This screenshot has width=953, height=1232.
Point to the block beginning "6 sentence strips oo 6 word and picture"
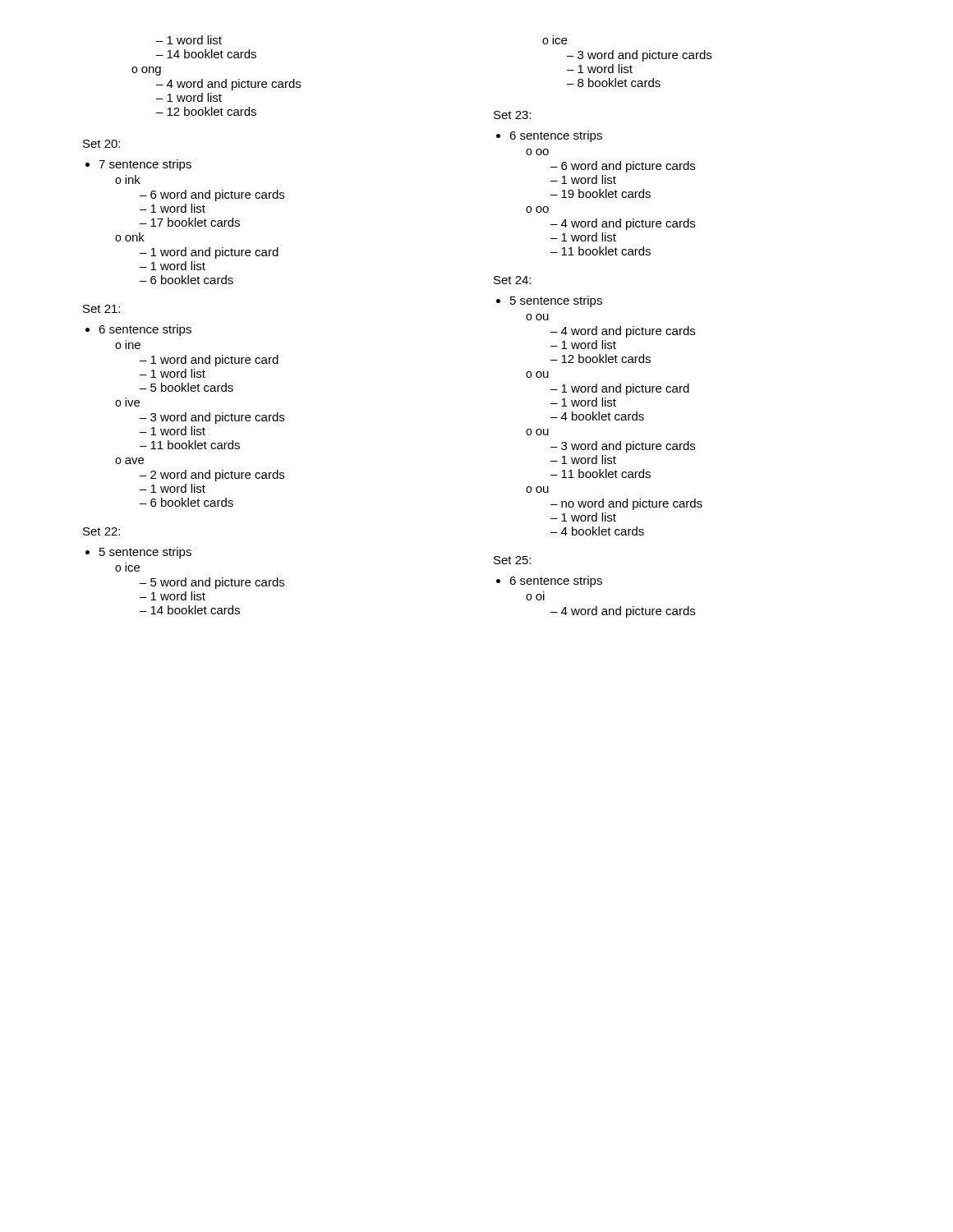click(x=549, y=136)
